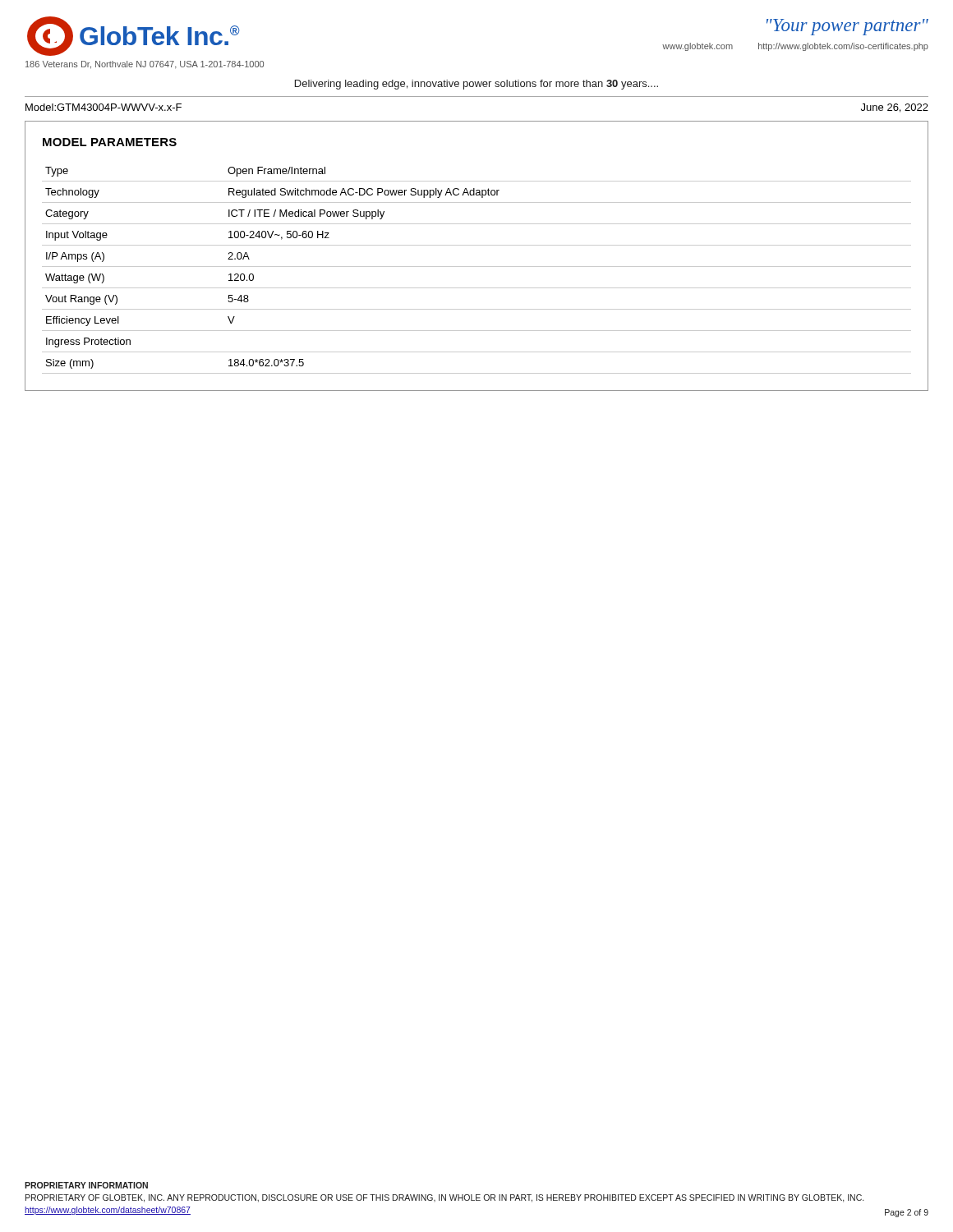Screen dimensions: 1232x953
Task: Find "Model:GTM43004P-WWVV-x.x-F June 26, 2022" on this page
Action: [476, 107]
